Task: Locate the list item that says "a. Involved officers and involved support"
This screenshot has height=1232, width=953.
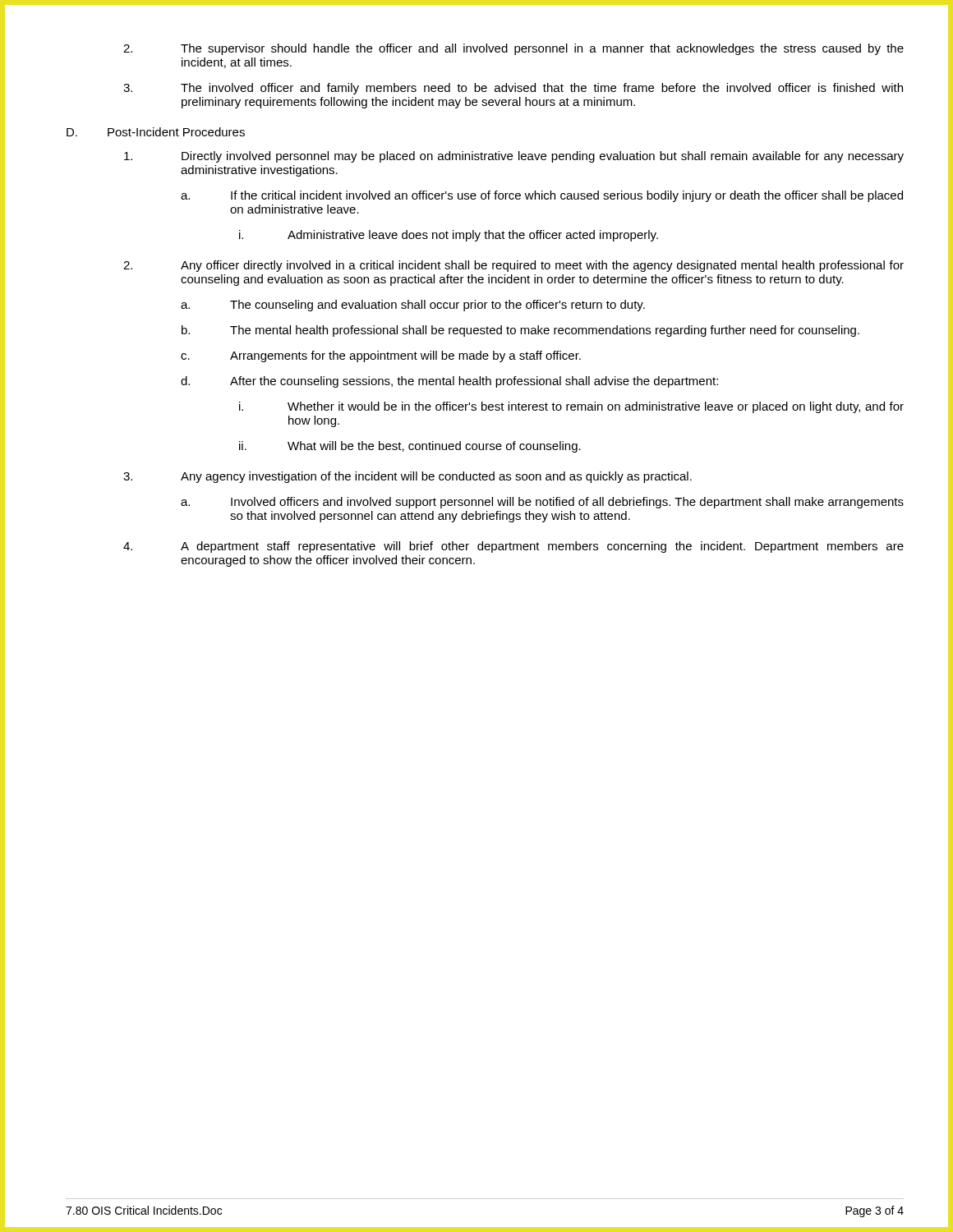Action: click(x=542, y=508)
